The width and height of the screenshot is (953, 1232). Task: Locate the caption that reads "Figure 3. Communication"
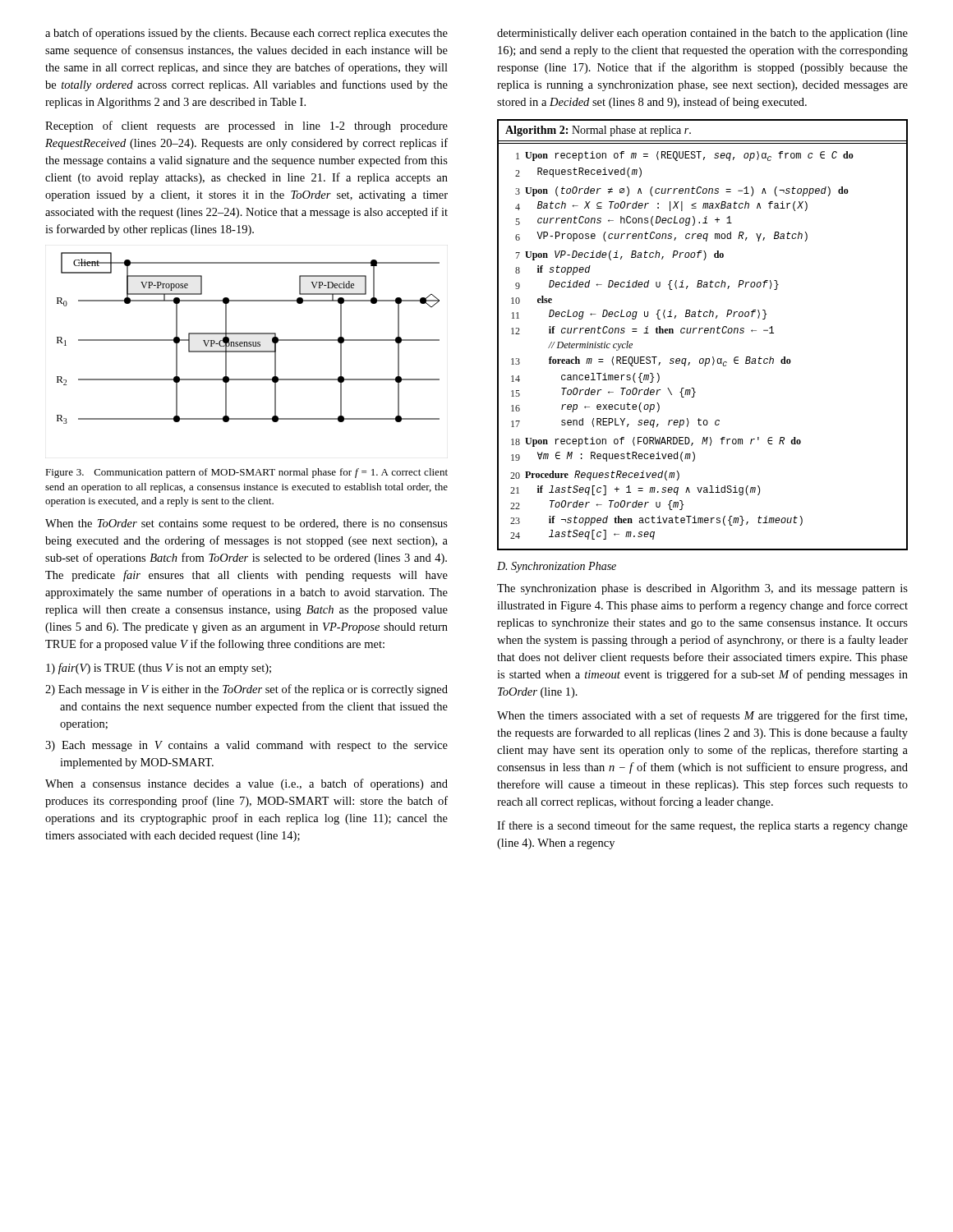click(246, 487)
